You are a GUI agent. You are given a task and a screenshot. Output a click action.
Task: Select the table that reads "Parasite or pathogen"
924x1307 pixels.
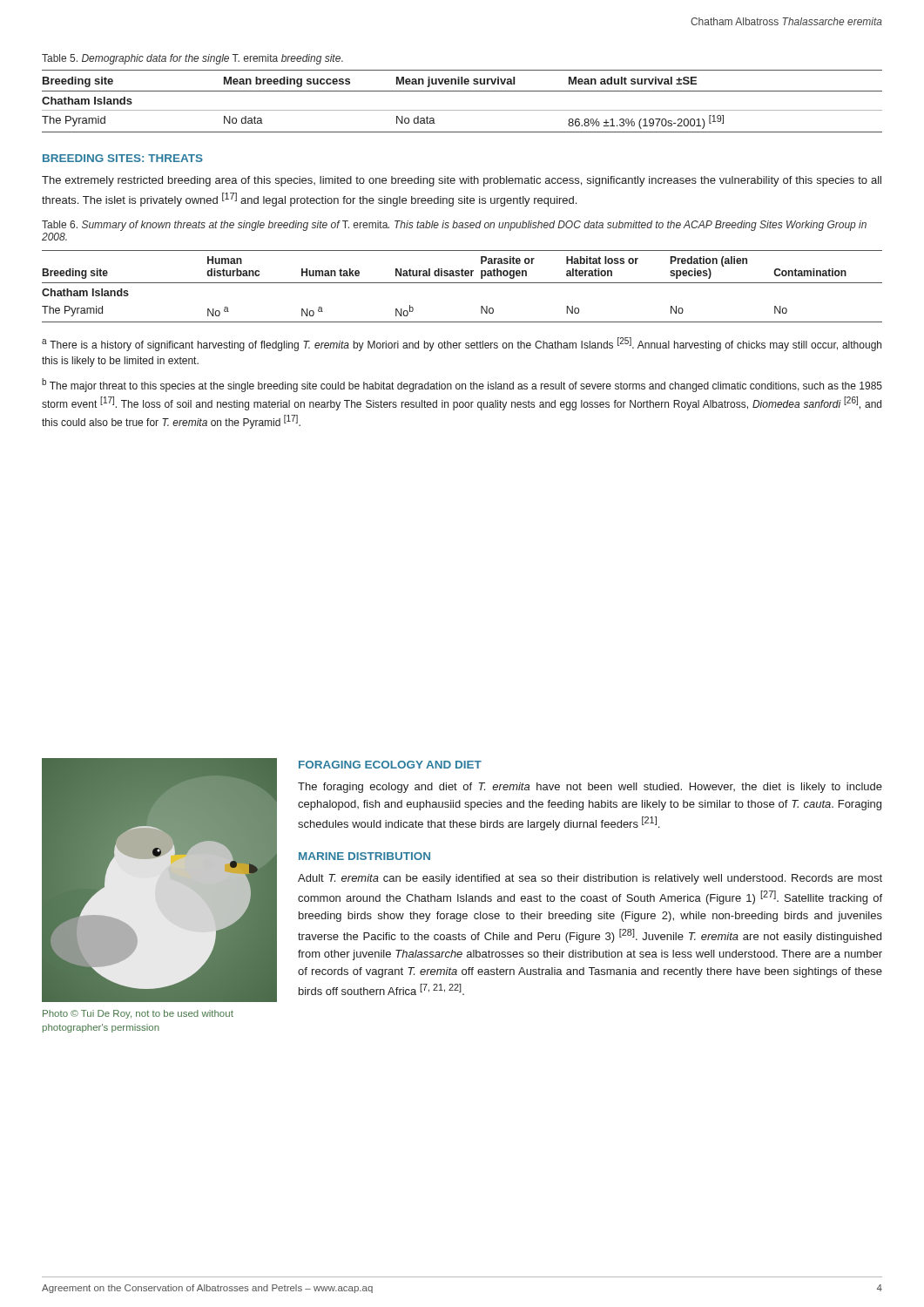[x=462, y=286]
